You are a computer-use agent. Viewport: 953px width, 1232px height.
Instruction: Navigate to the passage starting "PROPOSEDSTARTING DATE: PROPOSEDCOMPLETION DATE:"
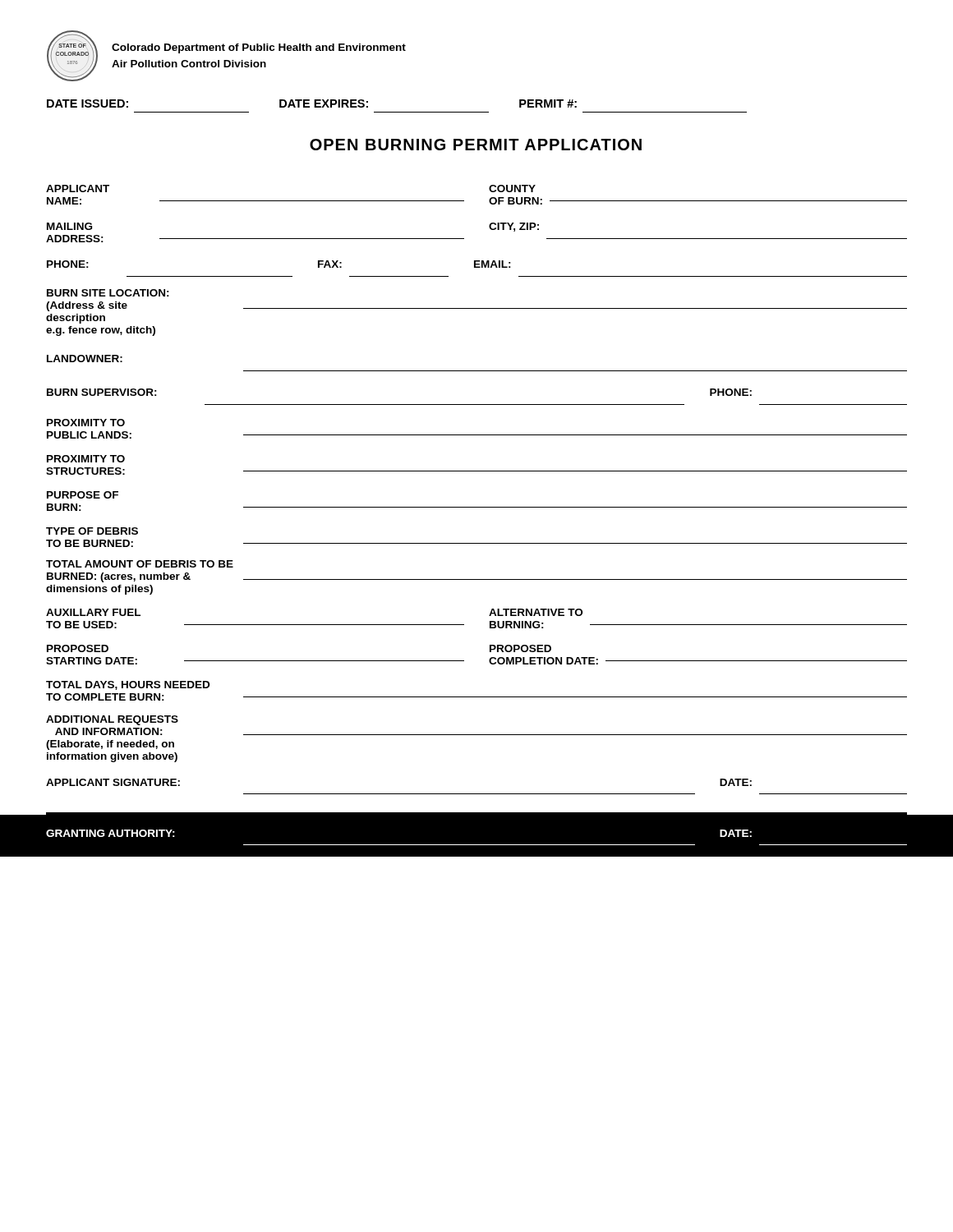pos(74,649)
